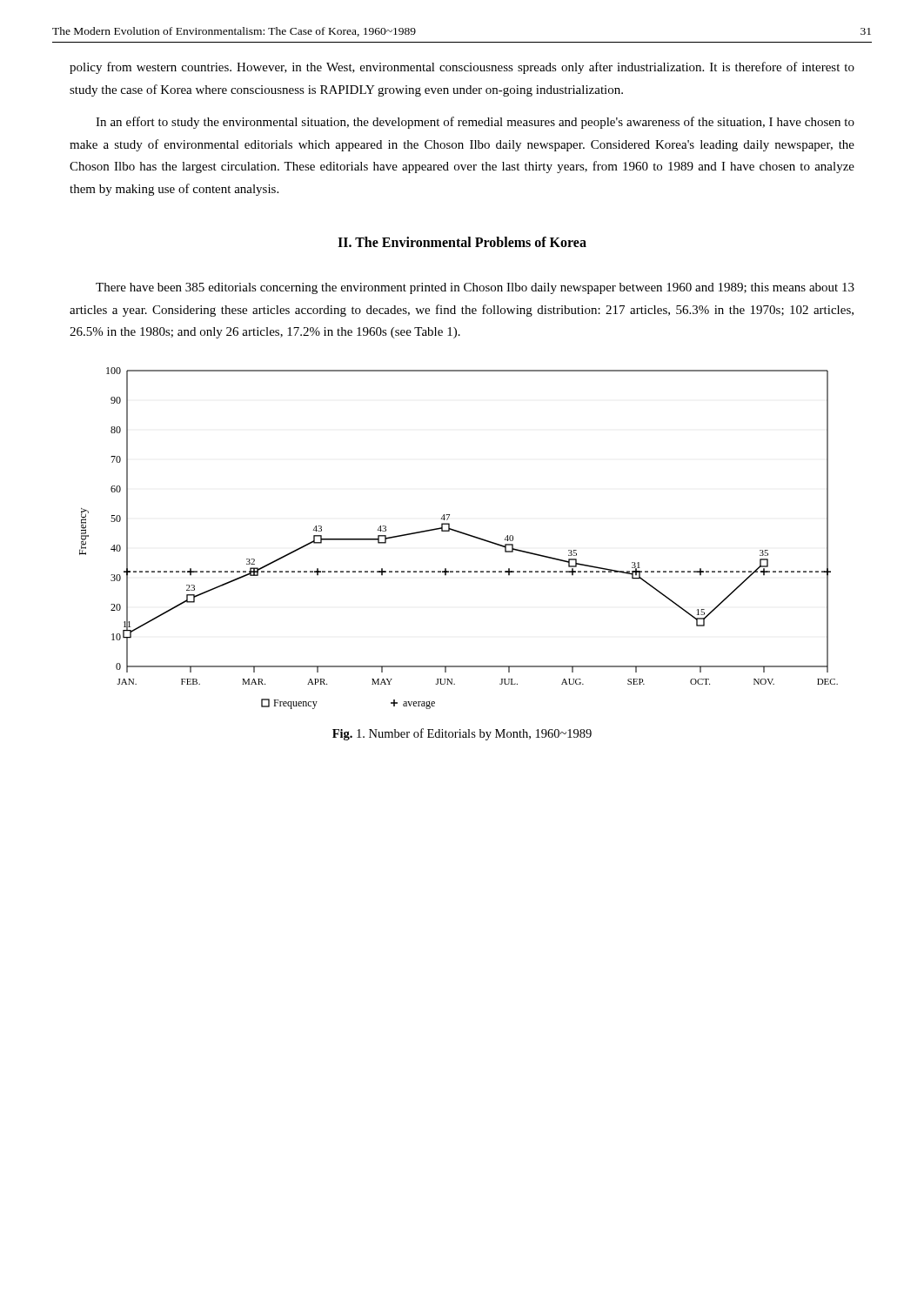
Task: Select the line chart
Action: (462, 549)
